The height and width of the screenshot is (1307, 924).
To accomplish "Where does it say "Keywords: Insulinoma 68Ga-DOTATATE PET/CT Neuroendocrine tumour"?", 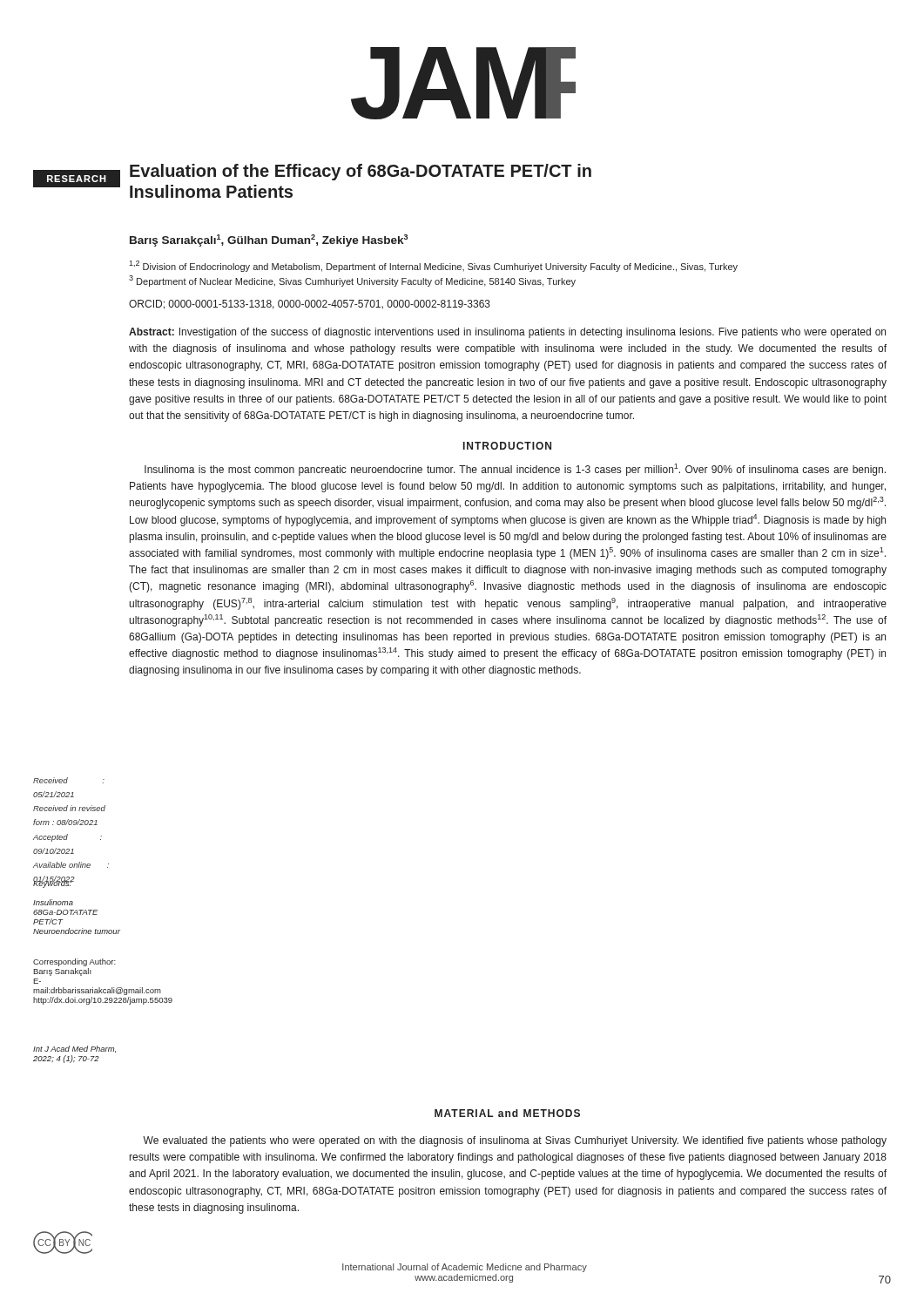I will point(77,907).
